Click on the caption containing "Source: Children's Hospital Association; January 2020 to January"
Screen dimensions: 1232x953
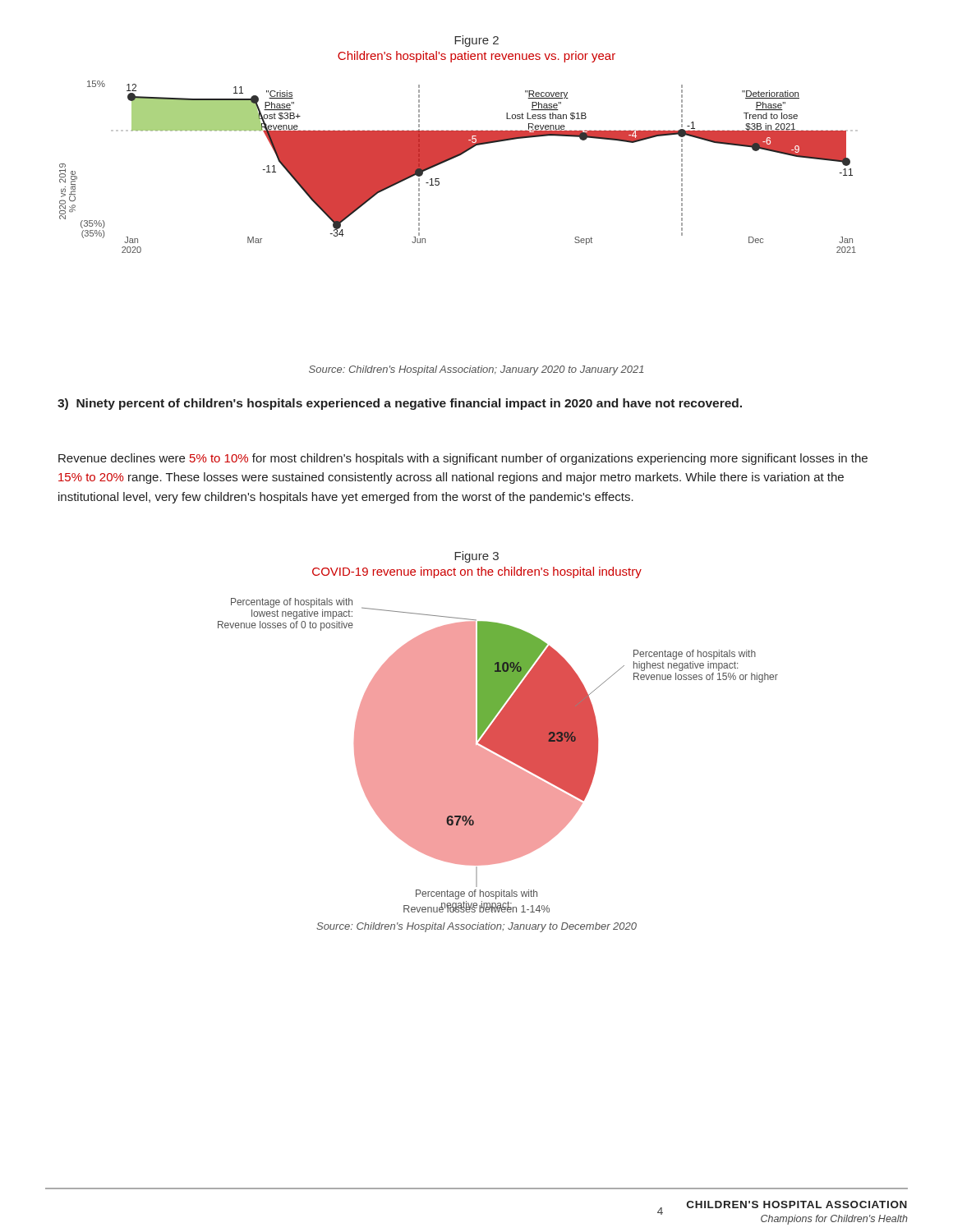click(476, 369)
